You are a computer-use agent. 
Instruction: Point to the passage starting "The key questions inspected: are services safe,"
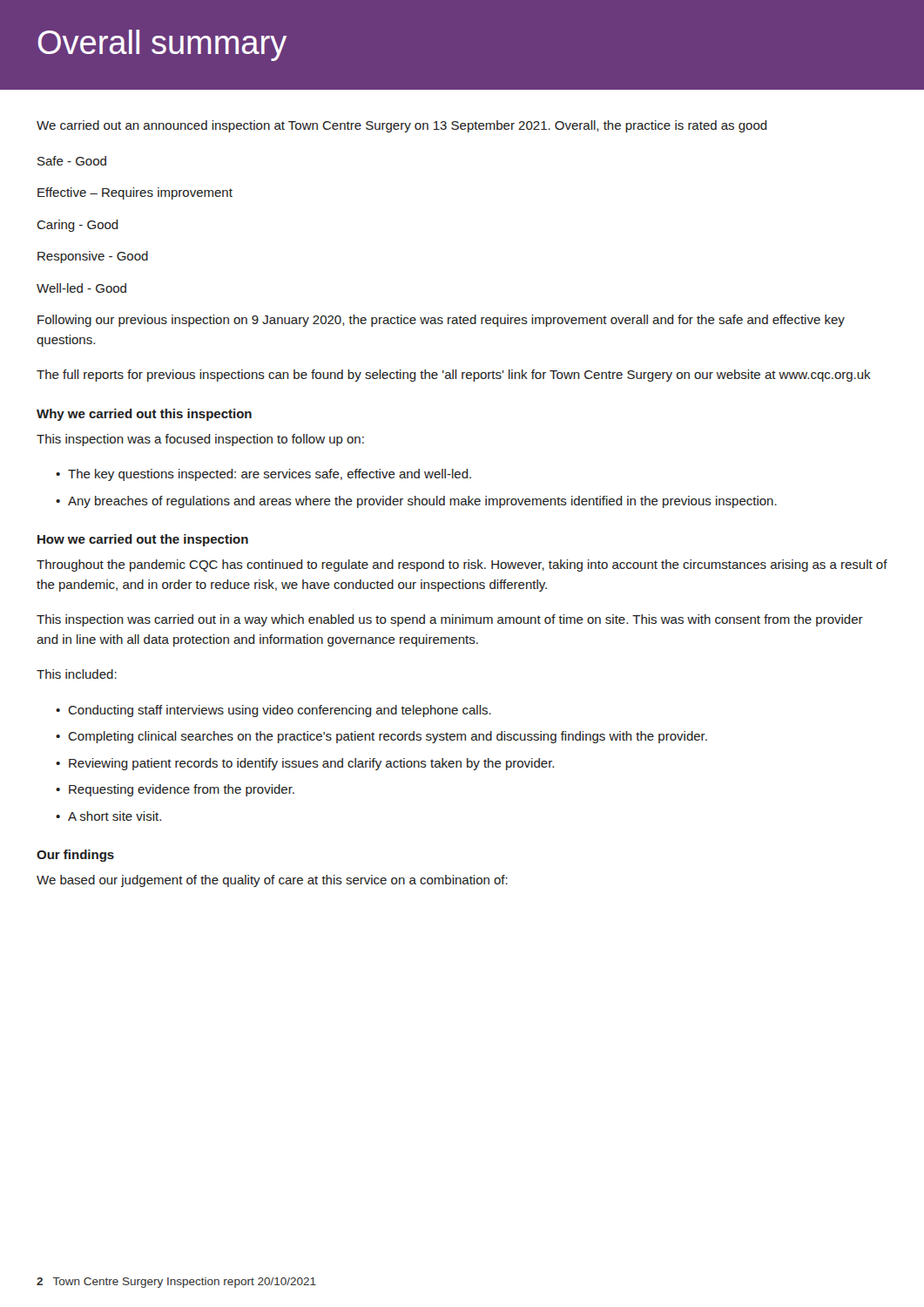pyautogui.click(x=270, y=474)
